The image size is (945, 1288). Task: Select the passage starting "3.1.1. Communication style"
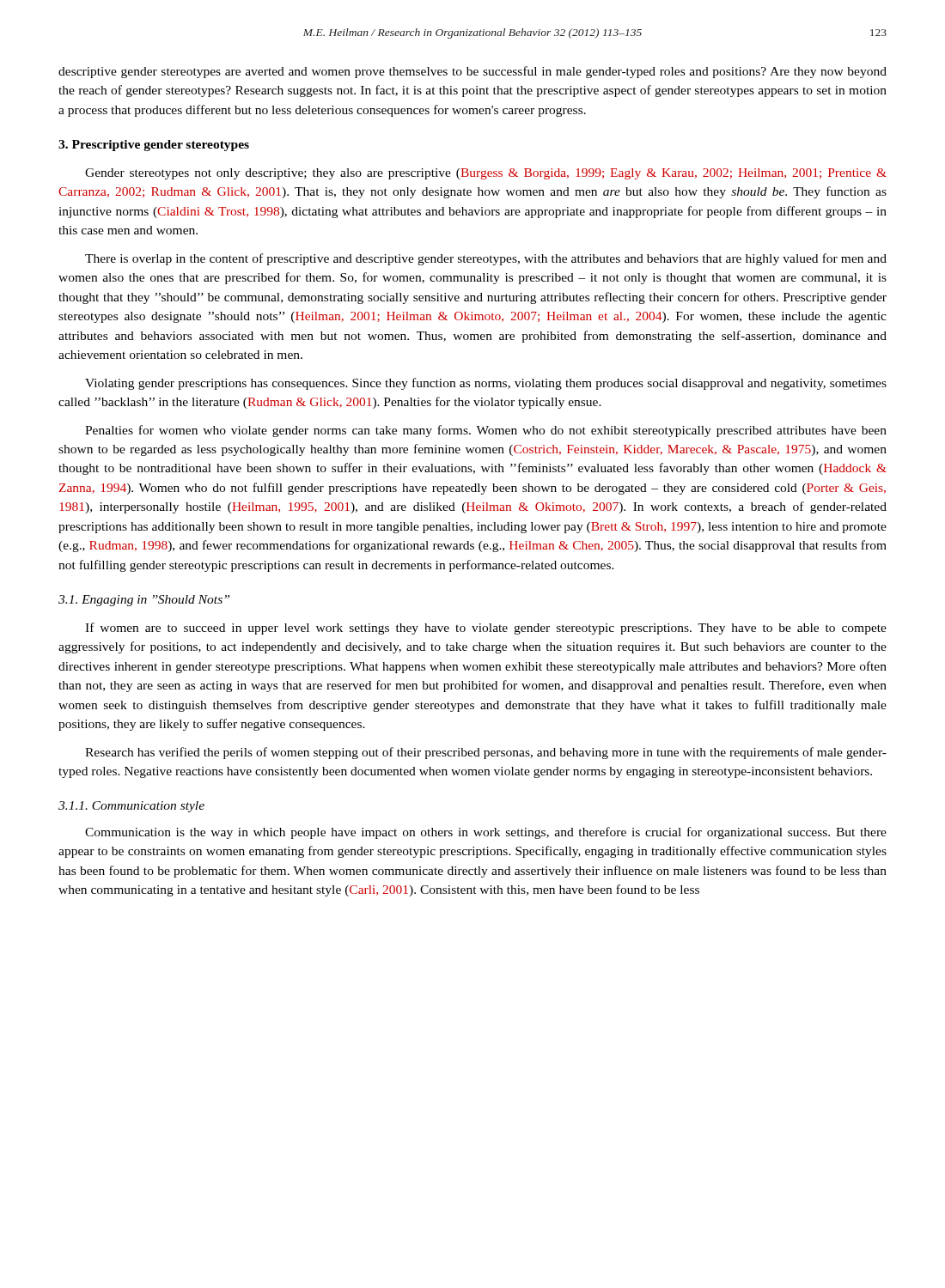(x=131, y=805)
